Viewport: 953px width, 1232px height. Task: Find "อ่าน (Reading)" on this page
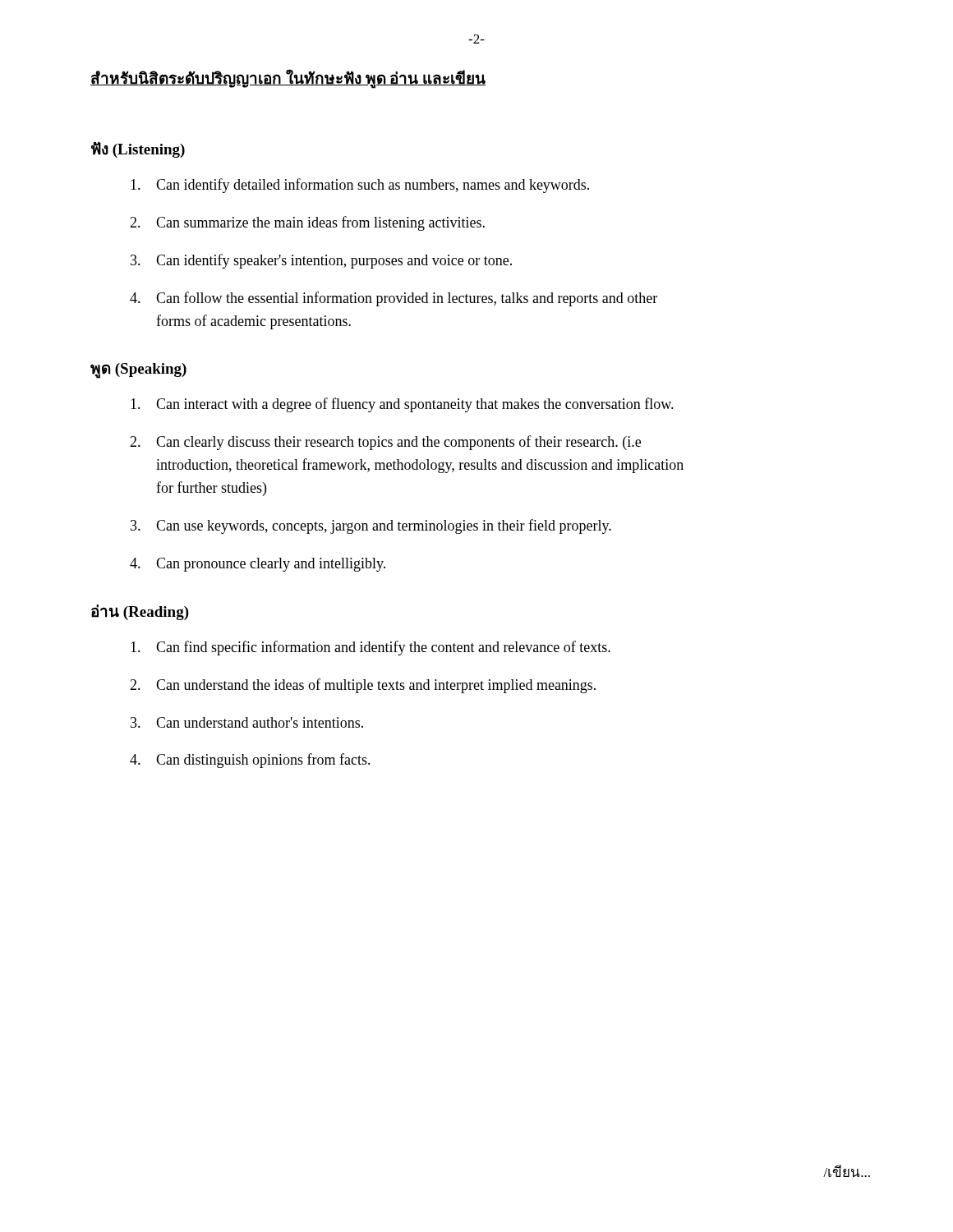click(140, 611)
